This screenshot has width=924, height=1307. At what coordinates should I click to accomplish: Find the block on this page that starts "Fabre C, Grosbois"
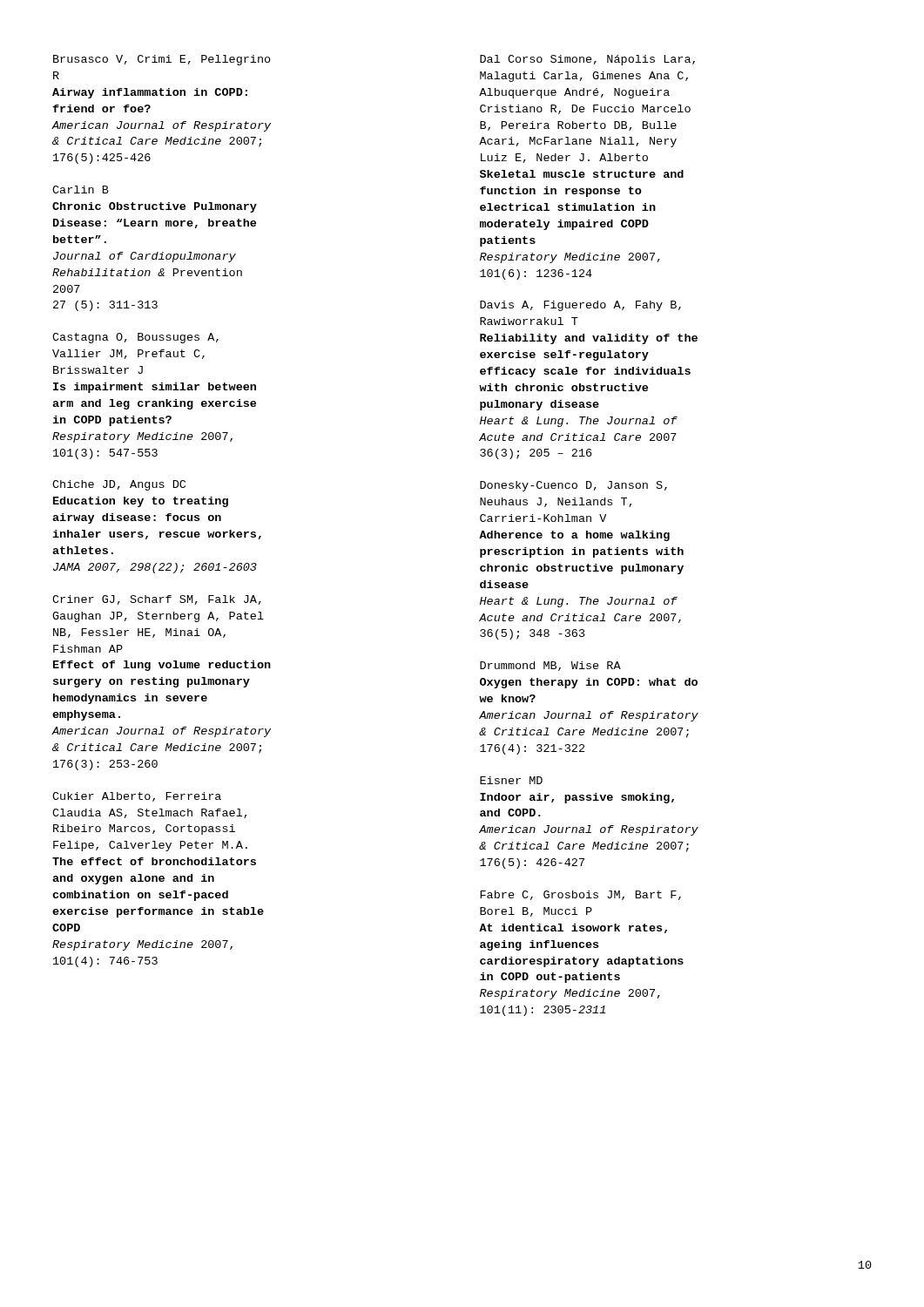(582, 953)
